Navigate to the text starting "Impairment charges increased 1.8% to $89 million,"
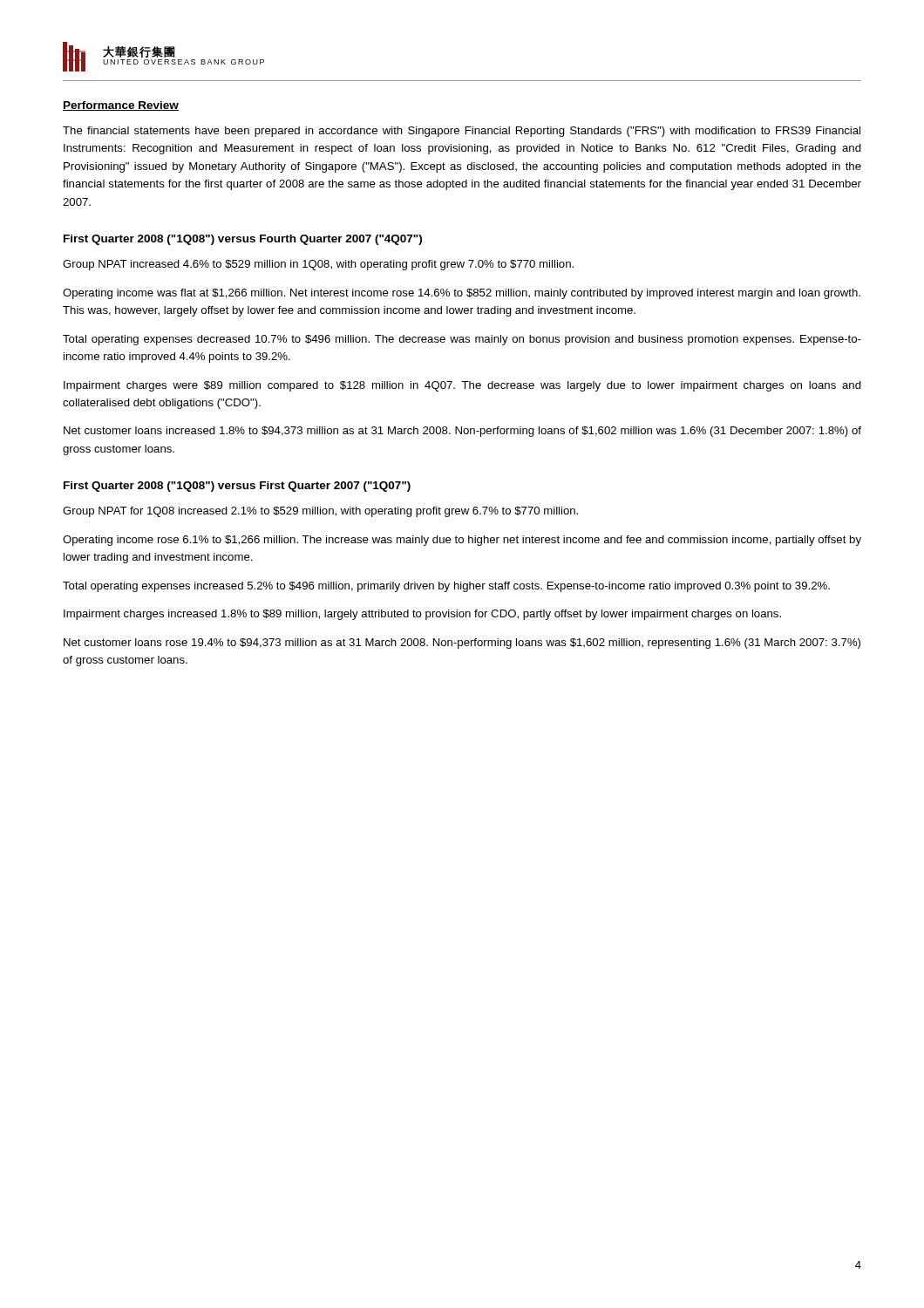 click(422, 614)
